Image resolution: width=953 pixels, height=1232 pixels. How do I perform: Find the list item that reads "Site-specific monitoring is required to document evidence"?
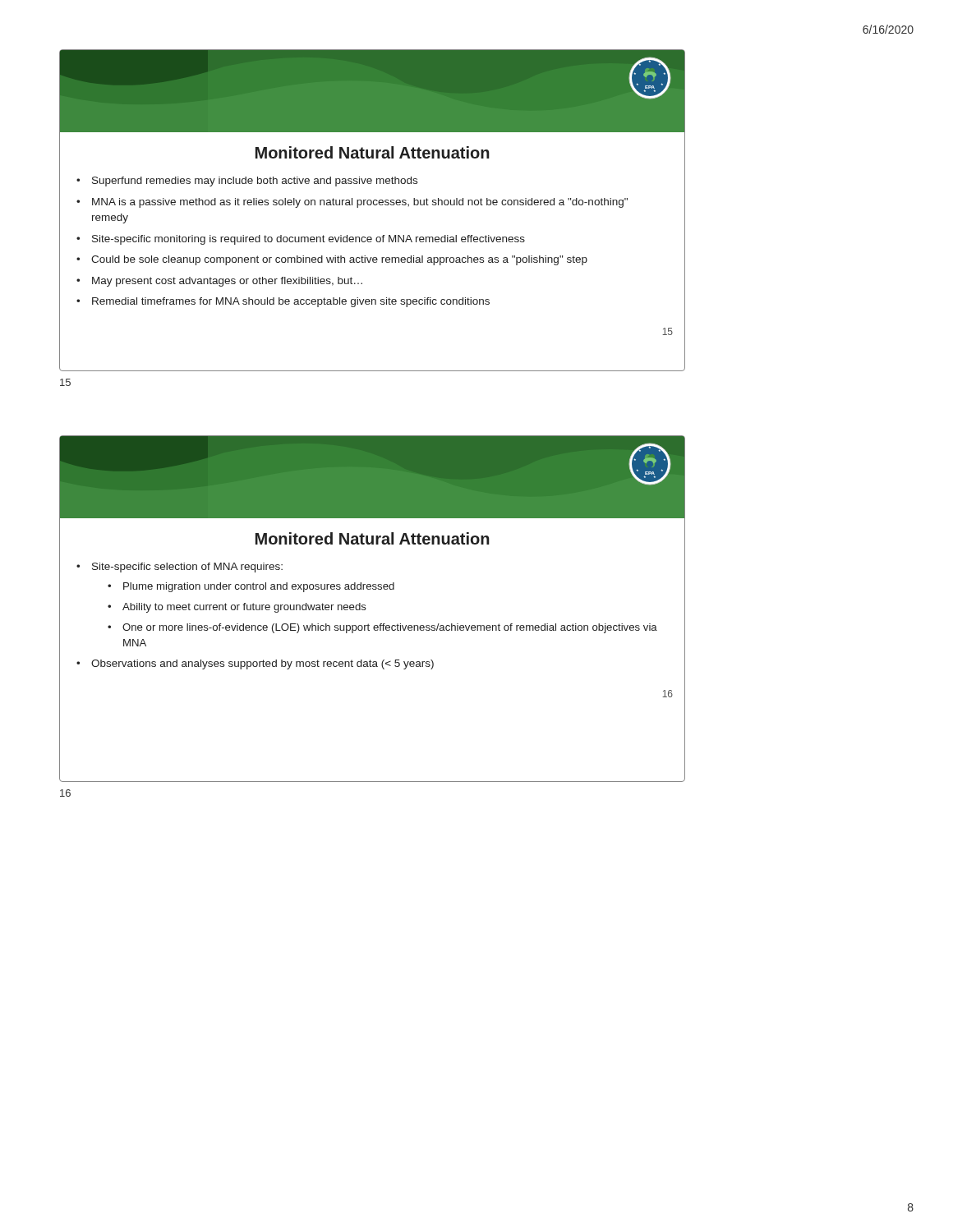point(308,238)
